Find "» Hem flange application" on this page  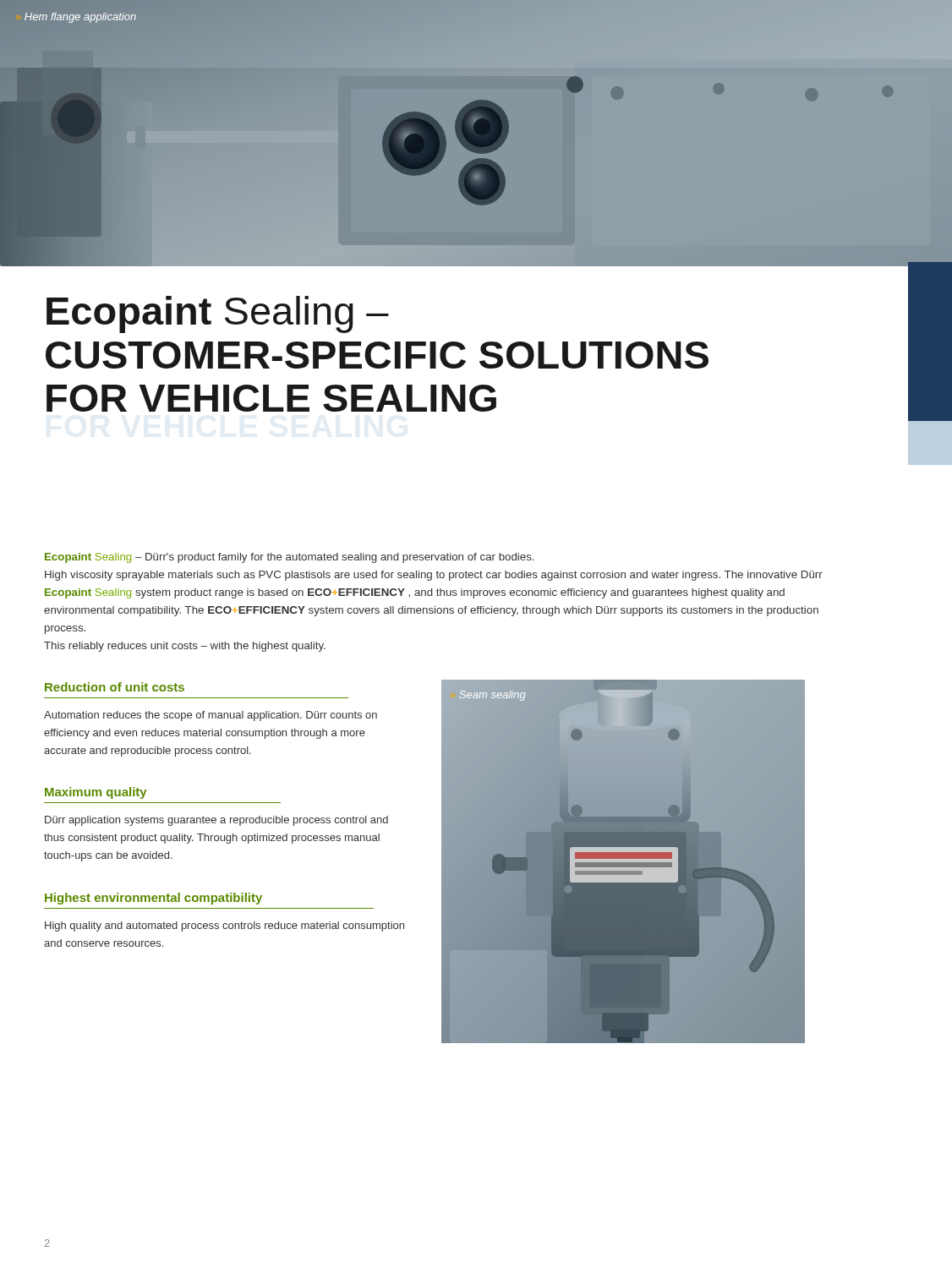76,16
